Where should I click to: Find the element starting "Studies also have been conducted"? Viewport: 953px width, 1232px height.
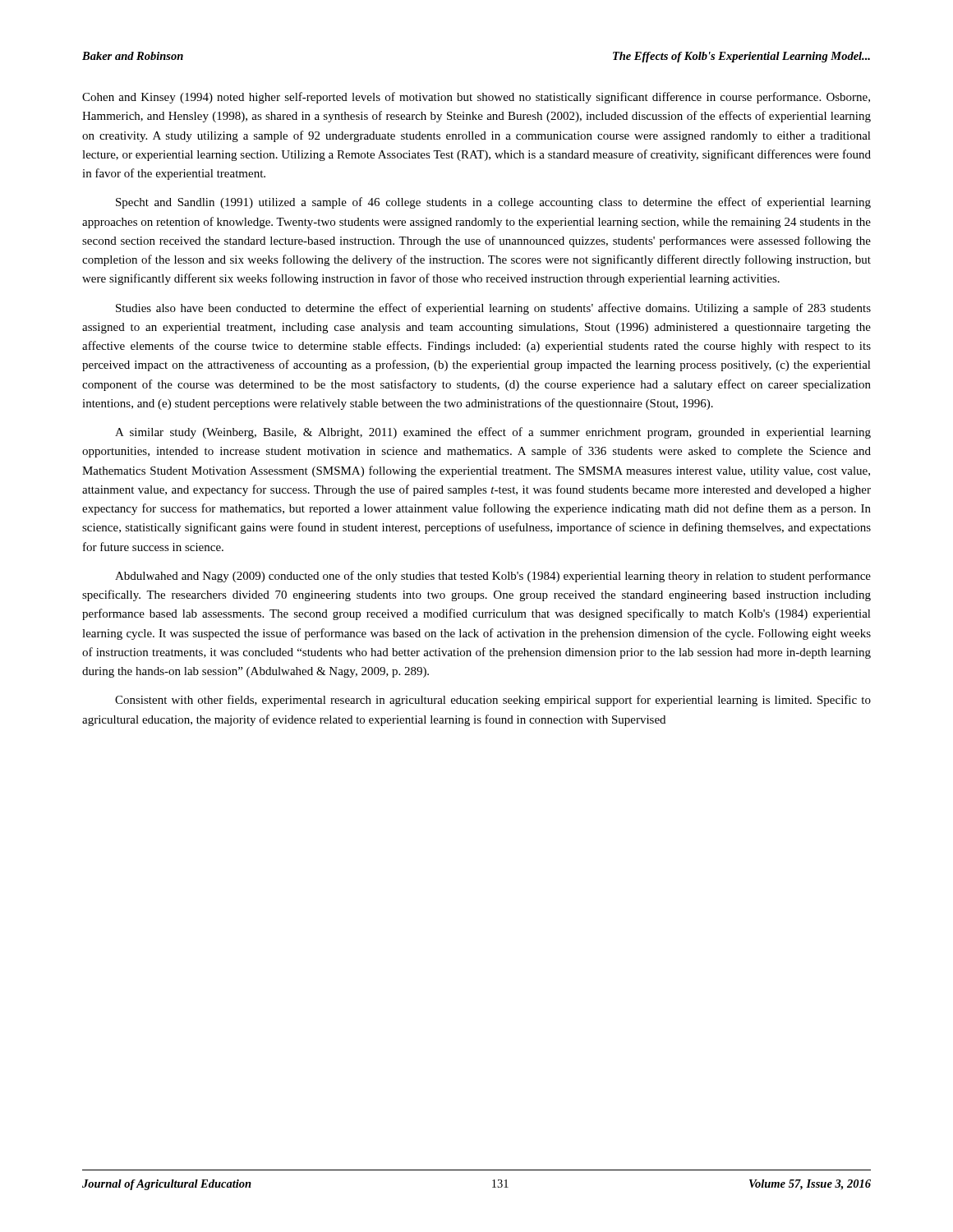tap(476, 356)
